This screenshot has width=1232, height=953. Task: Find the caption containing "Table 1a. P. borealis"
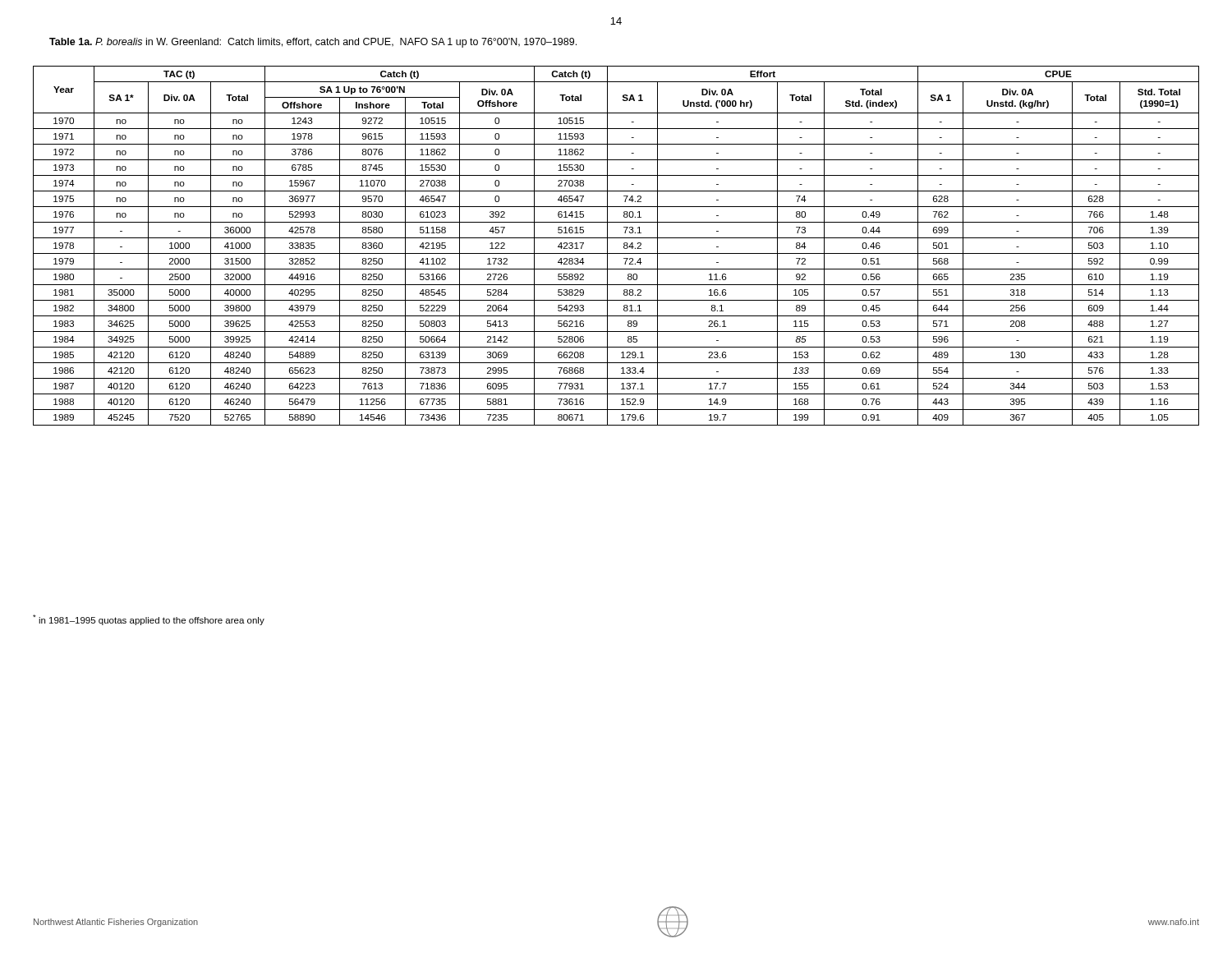point(313,42)
